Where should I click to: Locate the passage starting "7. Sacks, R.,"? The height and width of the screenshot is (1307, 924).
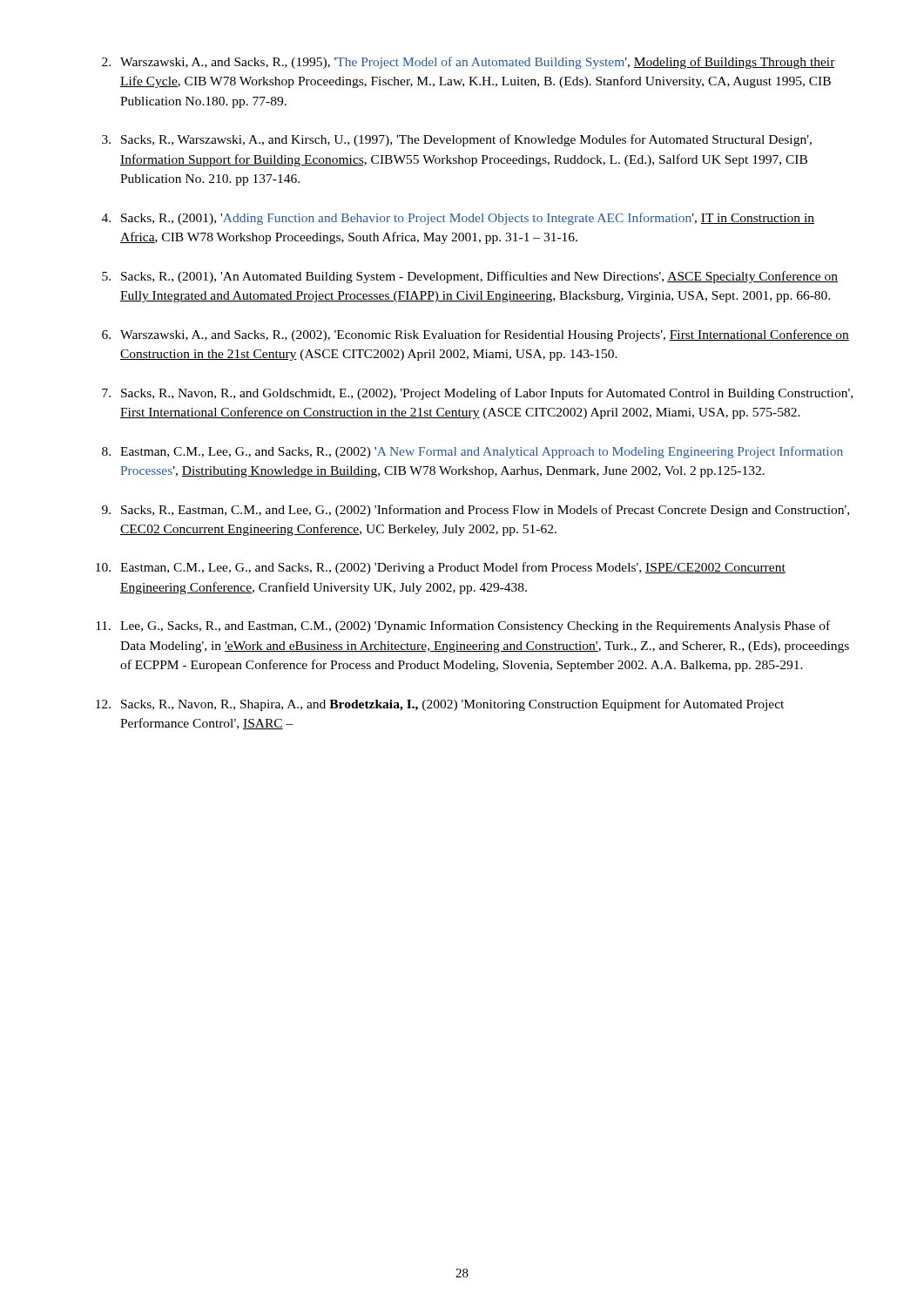click(466, 403)
